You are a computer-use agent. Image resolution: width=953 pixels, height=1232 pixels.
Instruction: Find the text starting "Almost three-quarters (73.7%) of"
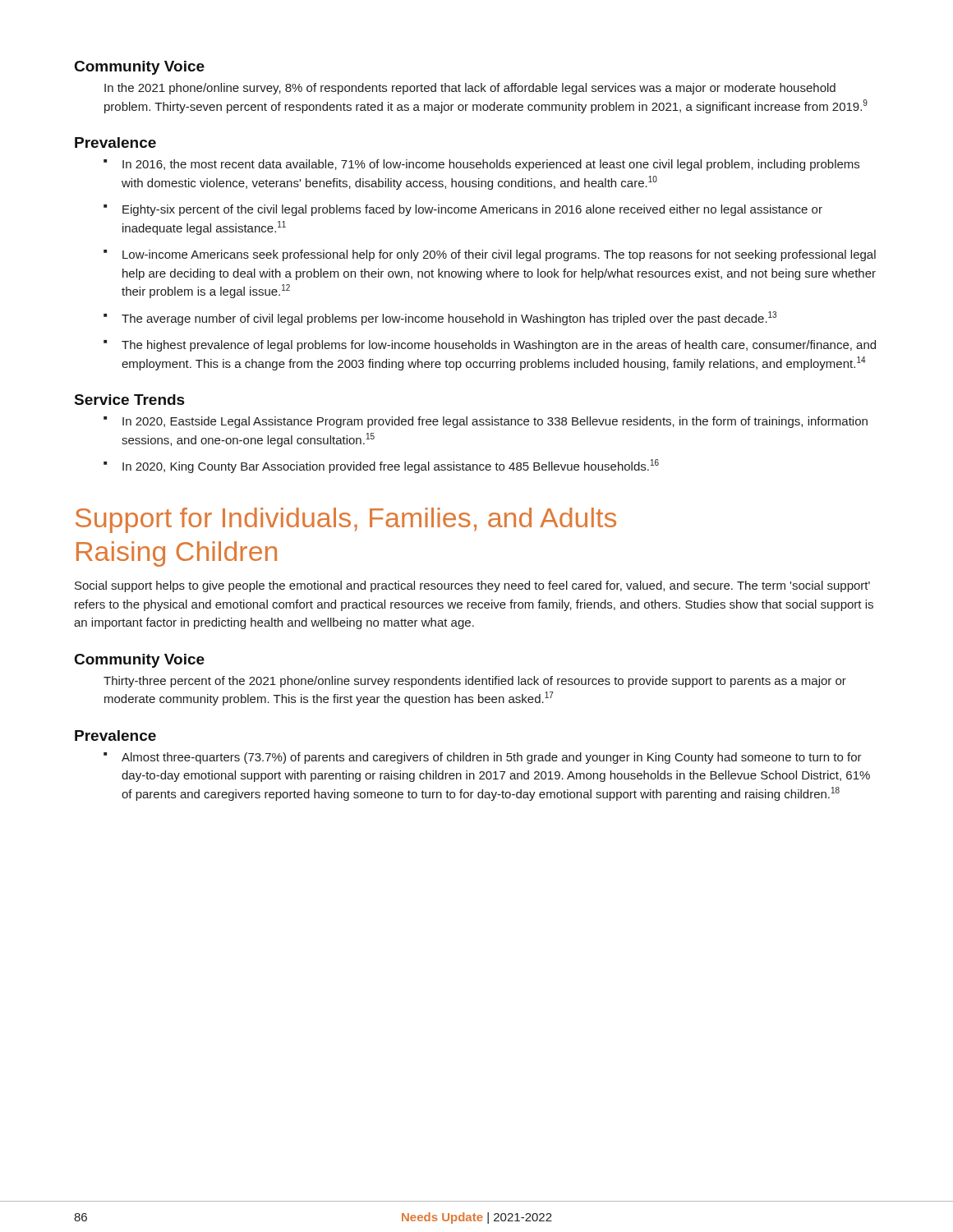tap(496, 775)
